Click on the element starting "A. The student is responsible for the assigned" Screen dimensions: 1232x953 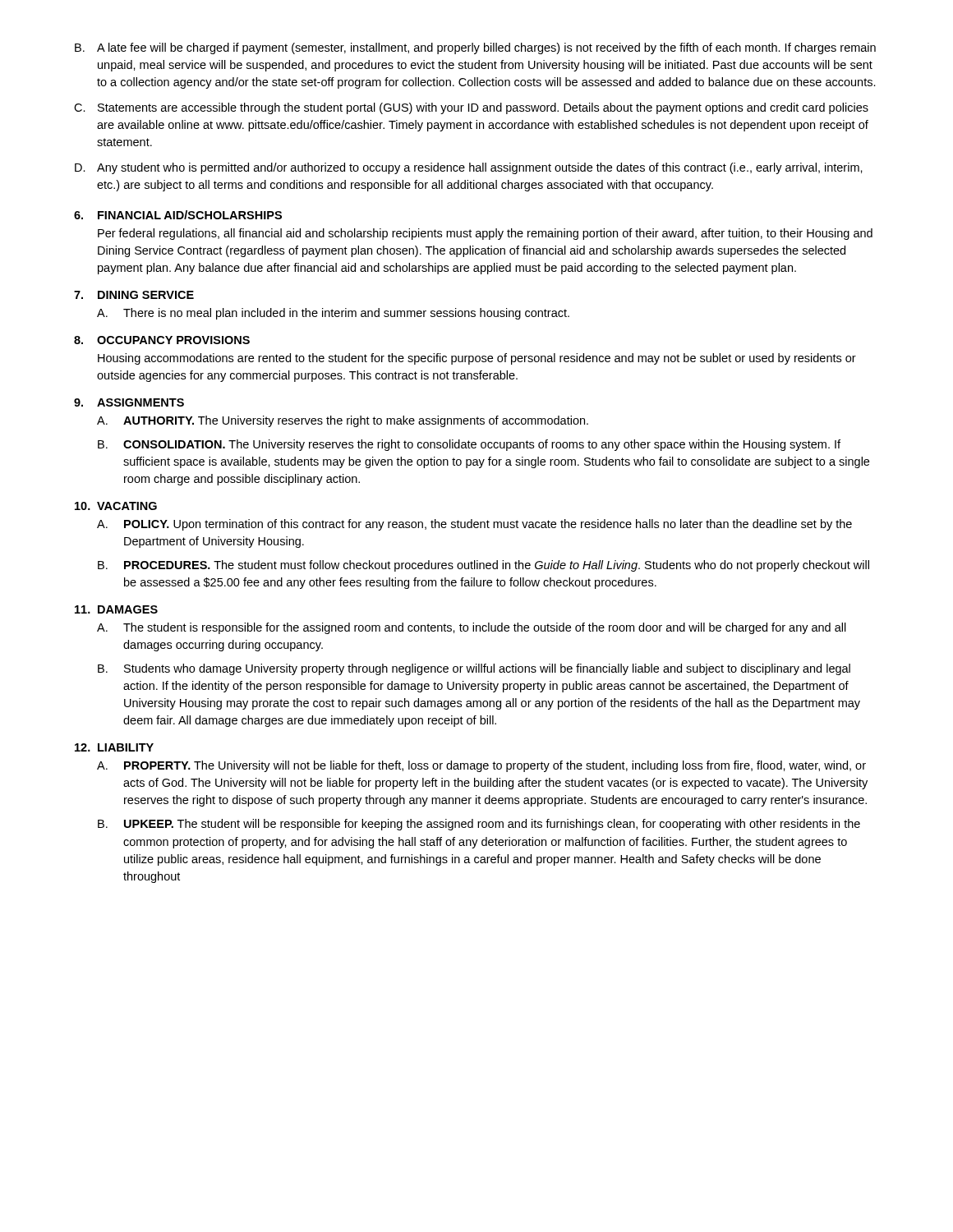[488, 637]
